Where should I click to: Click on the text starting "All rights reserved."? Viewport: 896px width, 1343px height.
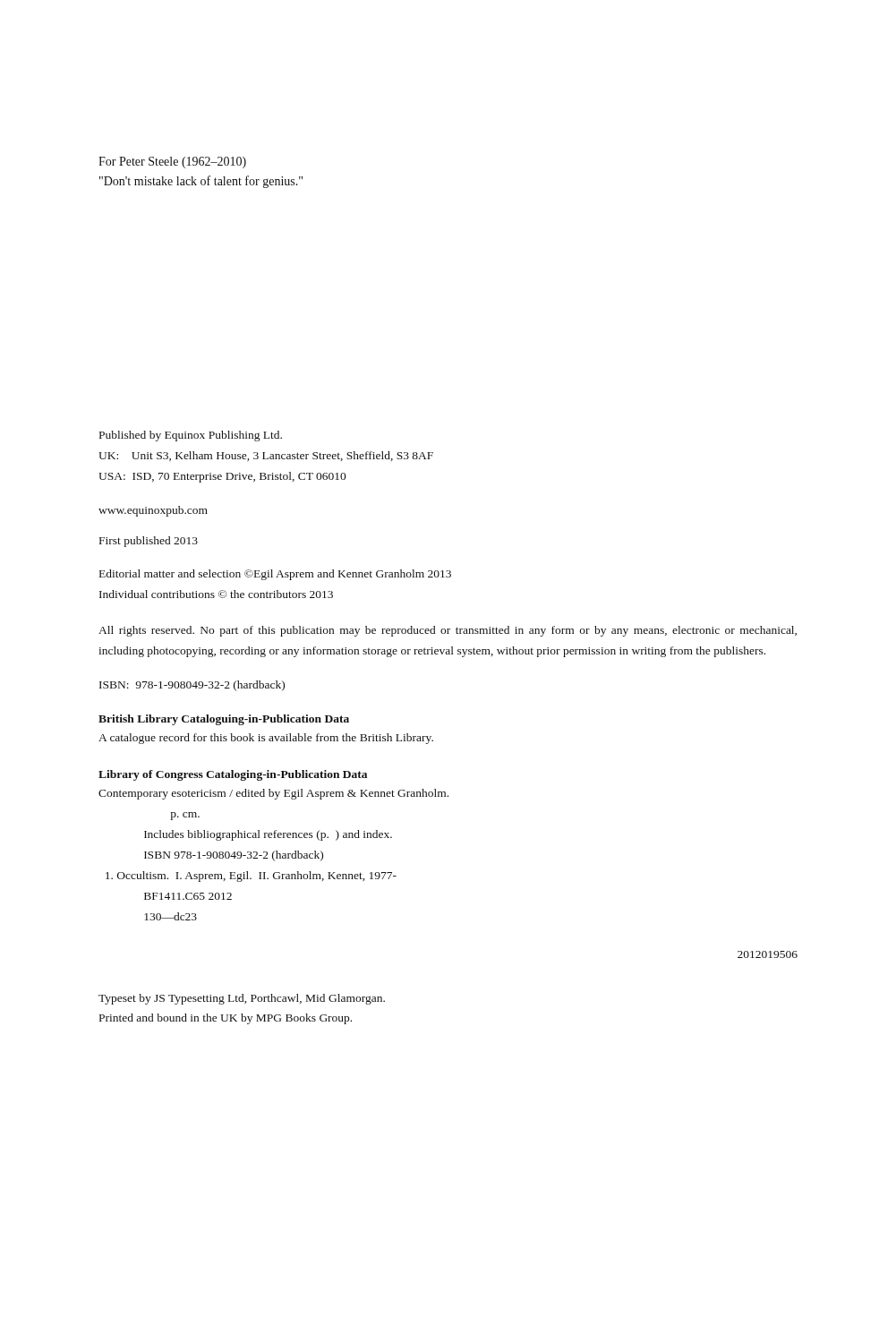tap(448, 641)
